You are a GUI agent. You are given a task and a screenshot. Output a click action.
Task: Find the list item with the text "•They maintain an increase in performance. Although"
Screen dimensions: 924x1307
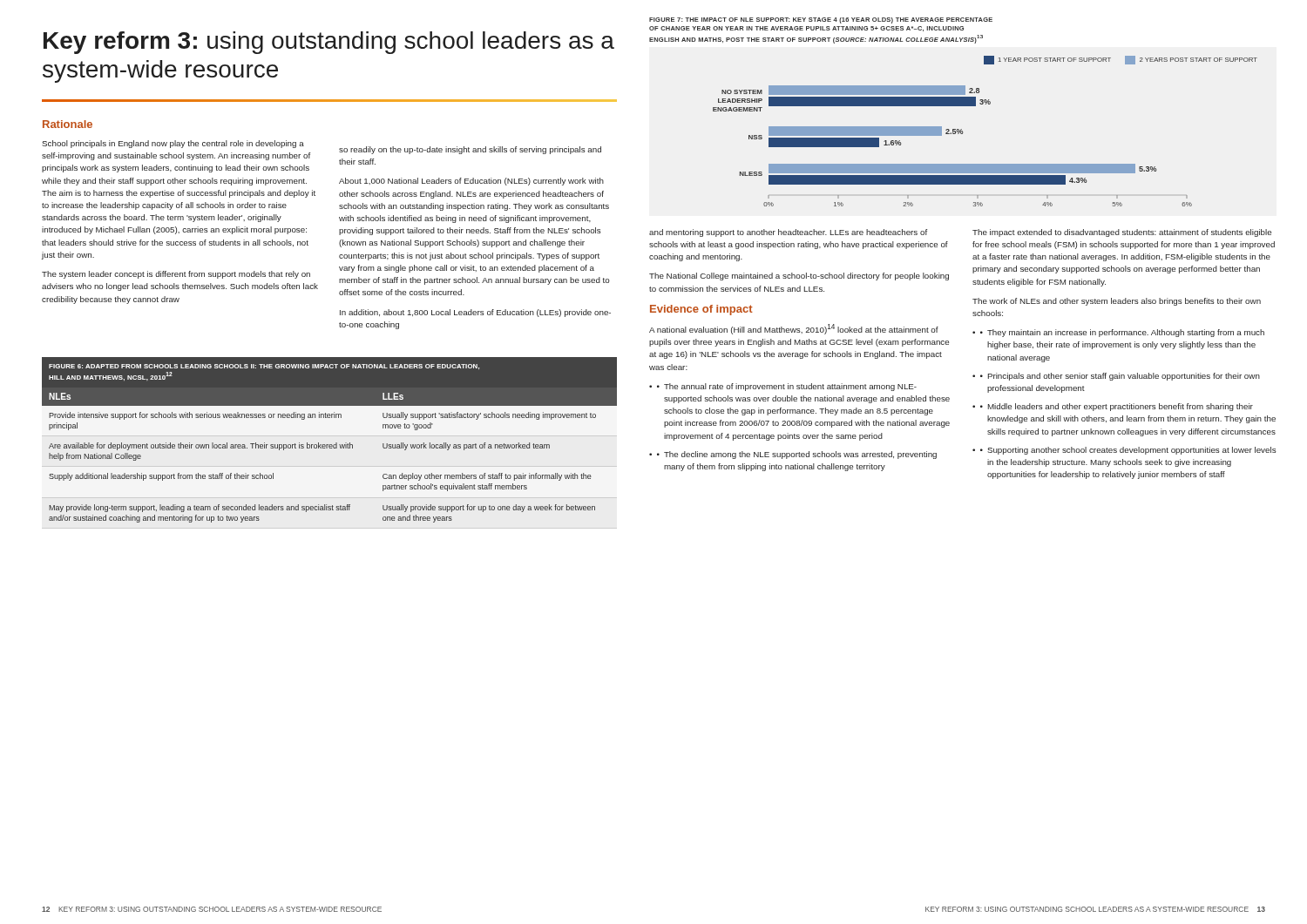pyautogui.click(x=1128, y=345)
